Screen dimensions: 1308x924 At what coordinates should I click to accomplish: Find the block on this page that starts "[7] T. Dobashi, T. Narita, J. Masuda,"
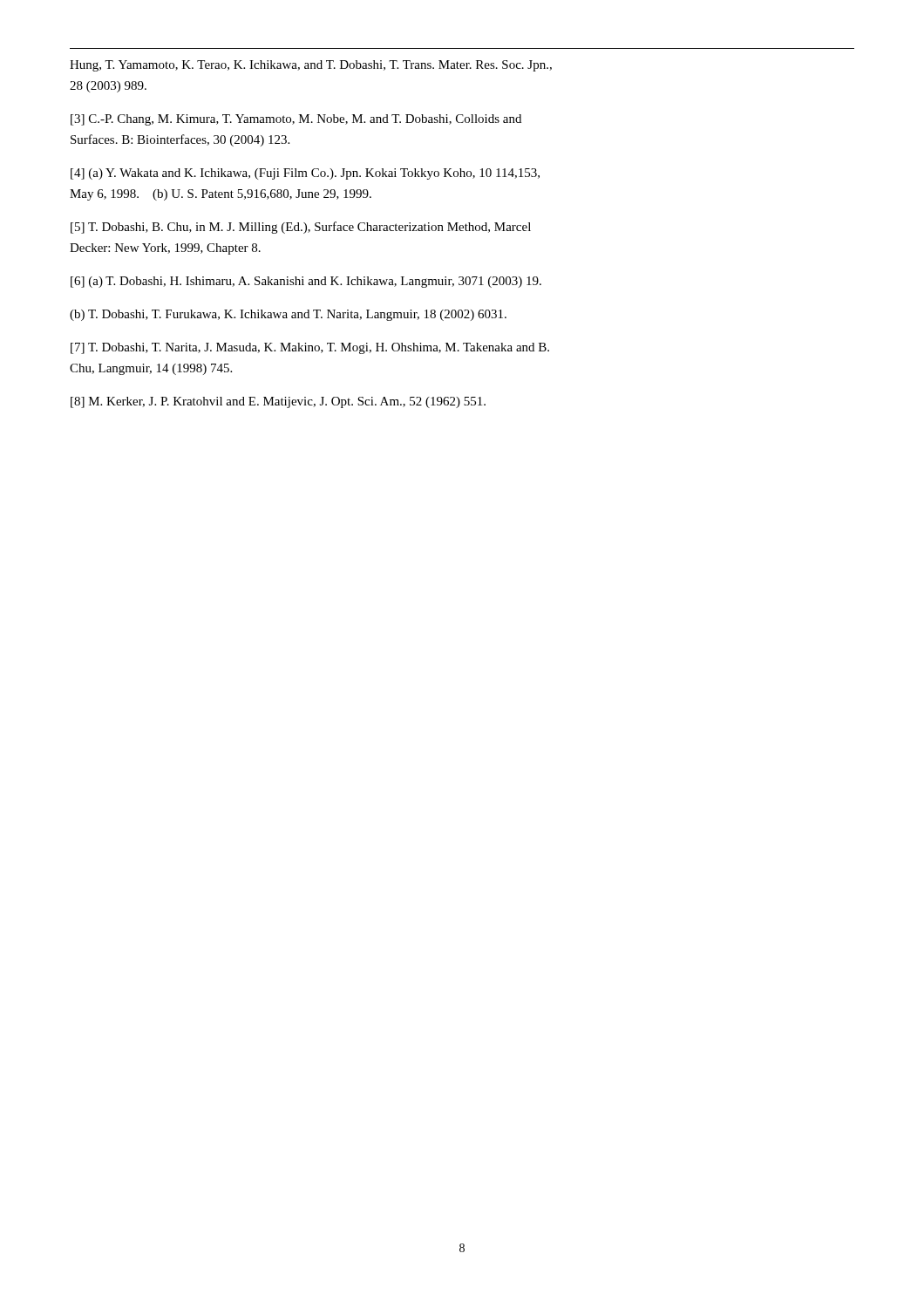coord(310,358)
